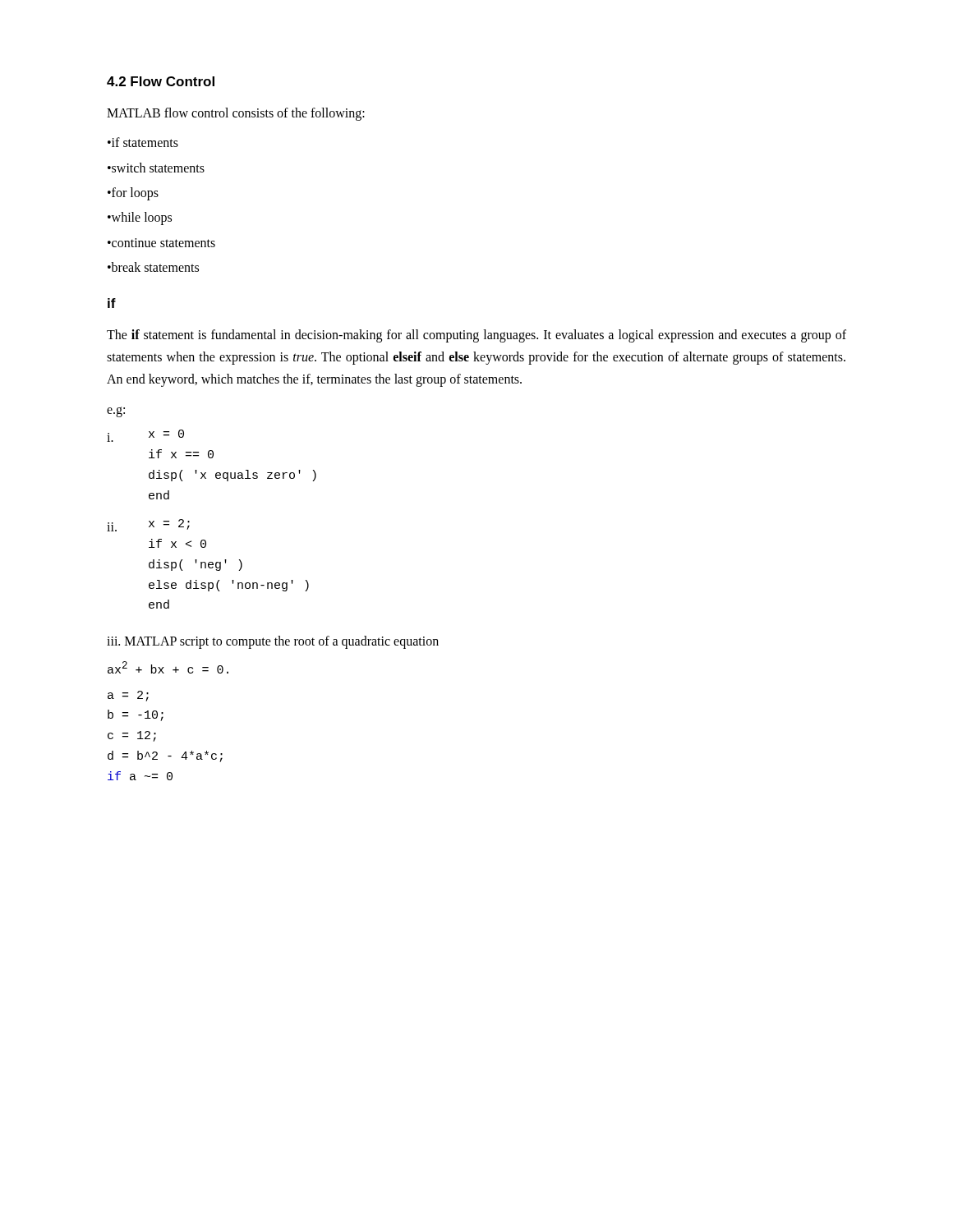The width and height of the screenshot is (953, 1232).
Task: Select the text block starting "•break statements"
Action: pos(153,267)
